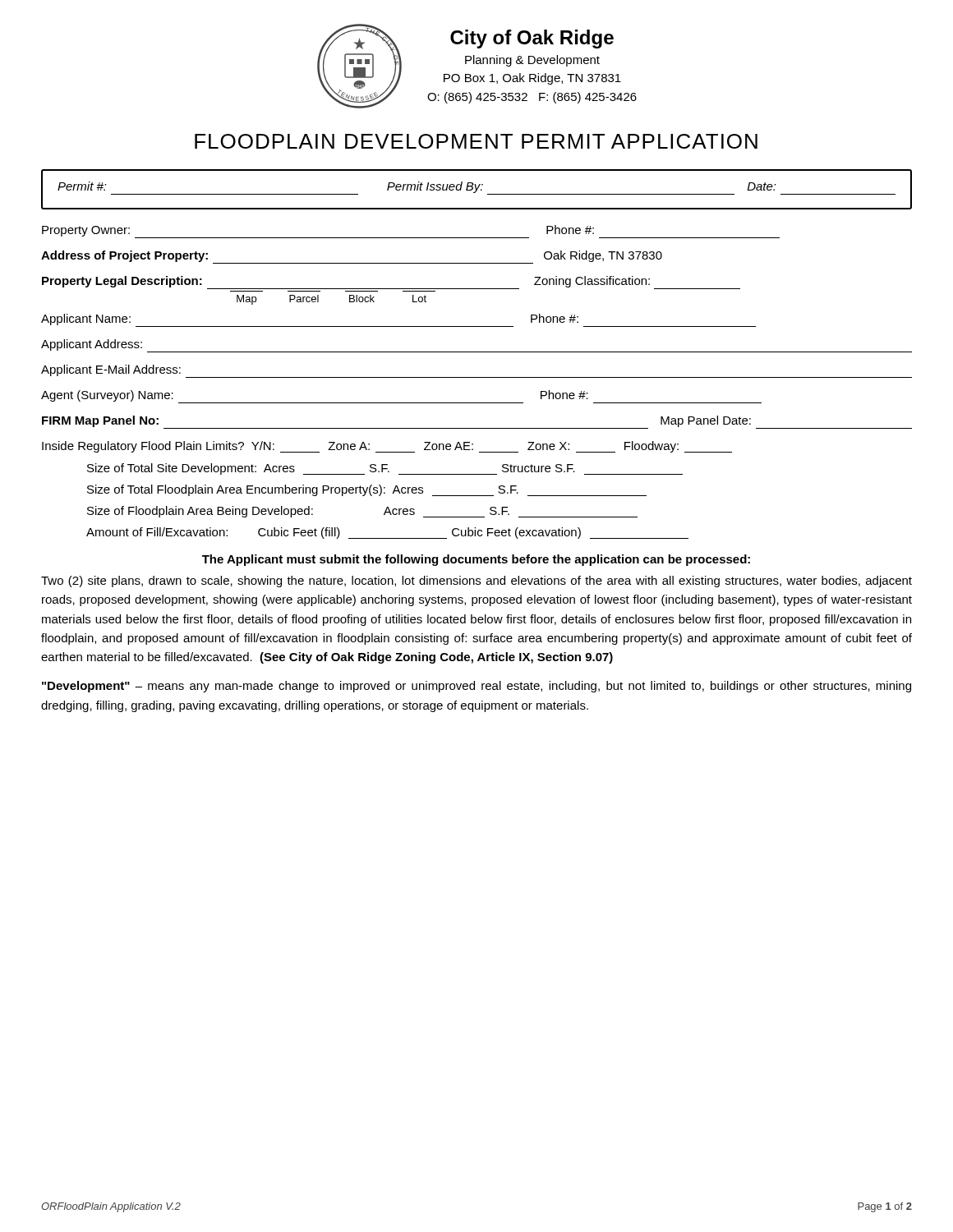Point to the element starting ""Development" – means any man-made change"
Viewport: 953px width, 1232px height.
[476, 695]
